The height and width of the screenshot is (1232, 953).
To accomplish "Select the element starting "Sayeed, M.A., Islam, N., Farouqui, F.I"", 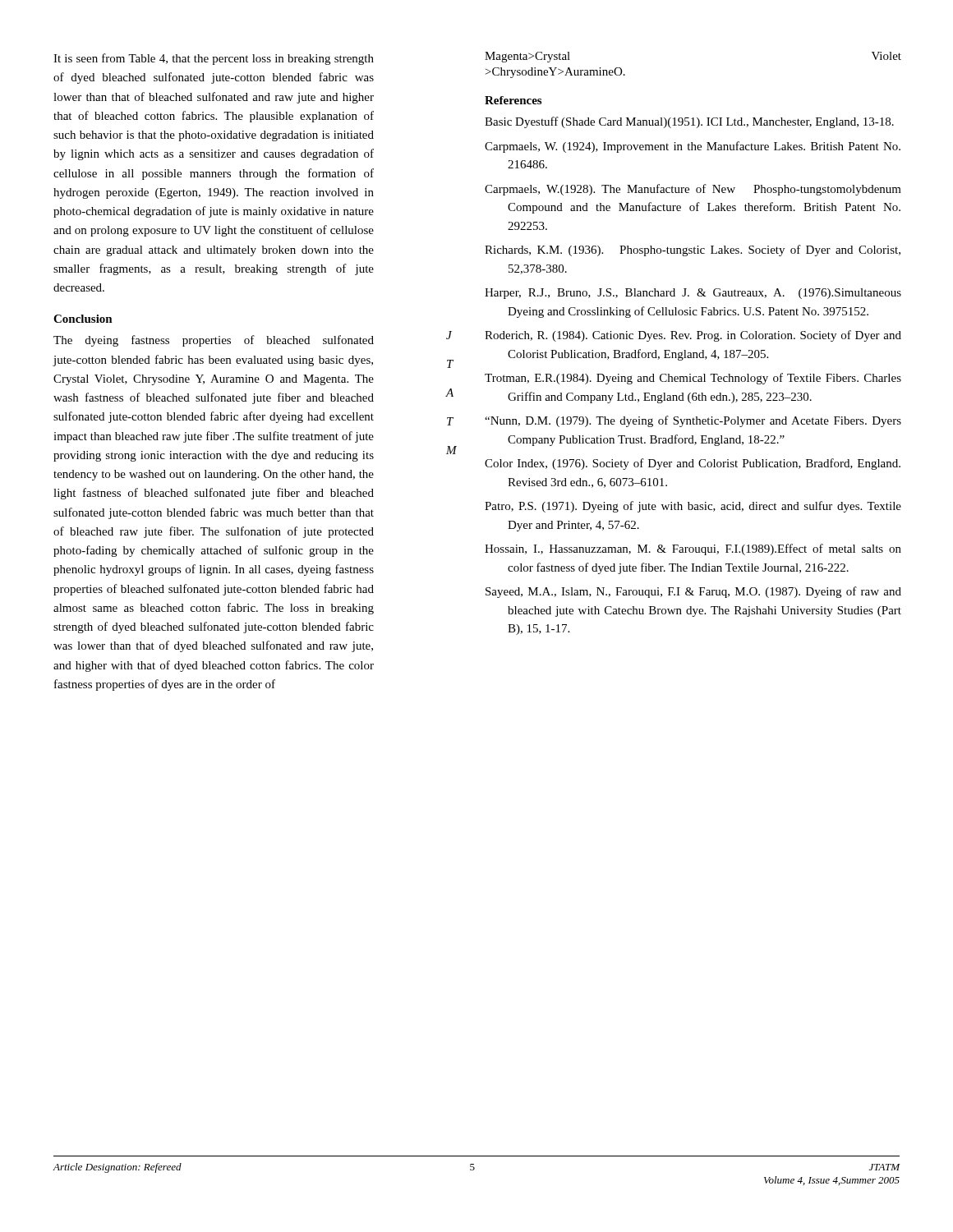I will coord(693,610).
